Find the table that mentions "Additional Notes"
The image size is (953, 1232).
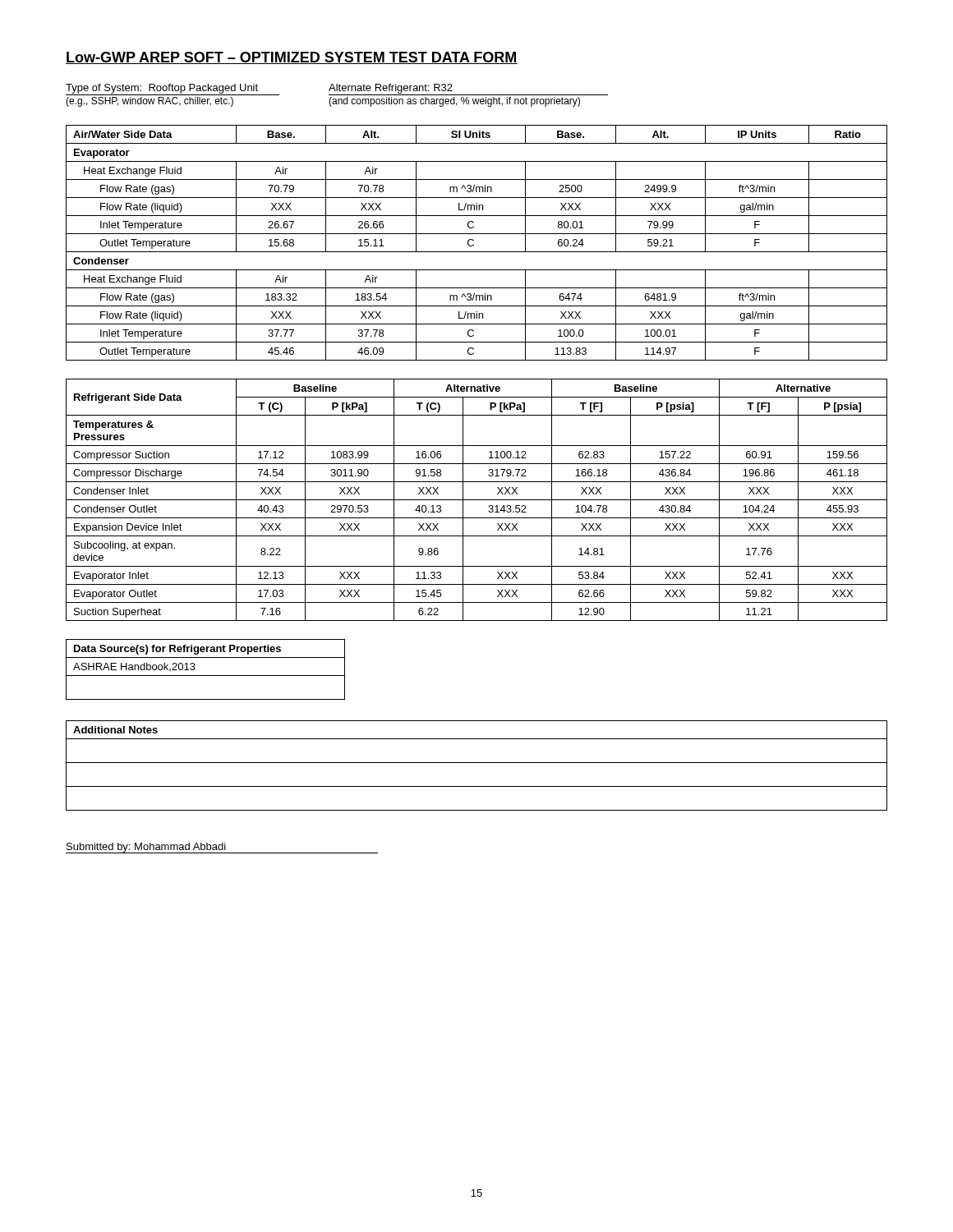[x=476, y=766]
